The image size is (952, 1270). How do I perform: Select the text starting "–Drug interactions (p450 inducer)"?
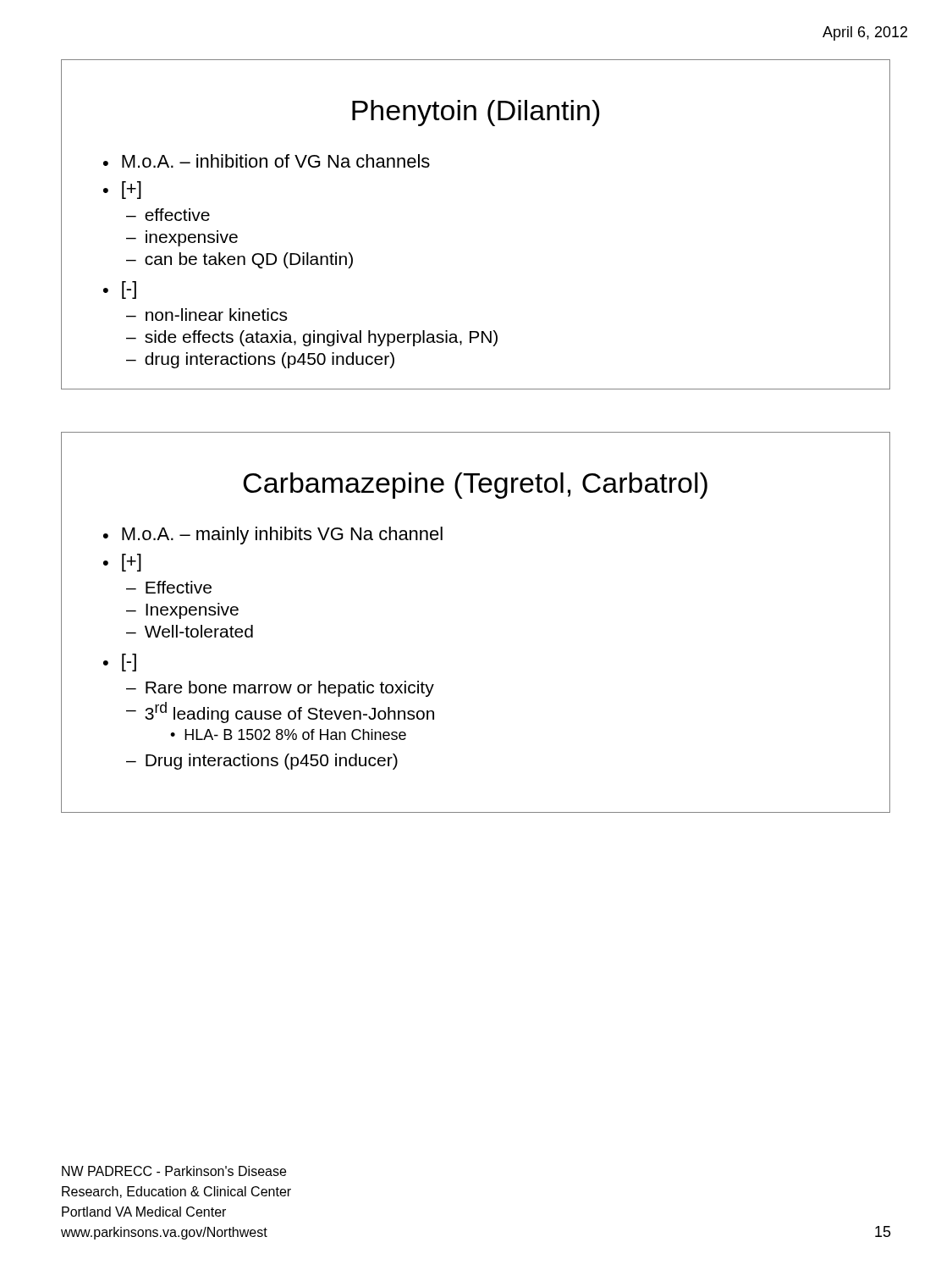(x=262, y=760)
